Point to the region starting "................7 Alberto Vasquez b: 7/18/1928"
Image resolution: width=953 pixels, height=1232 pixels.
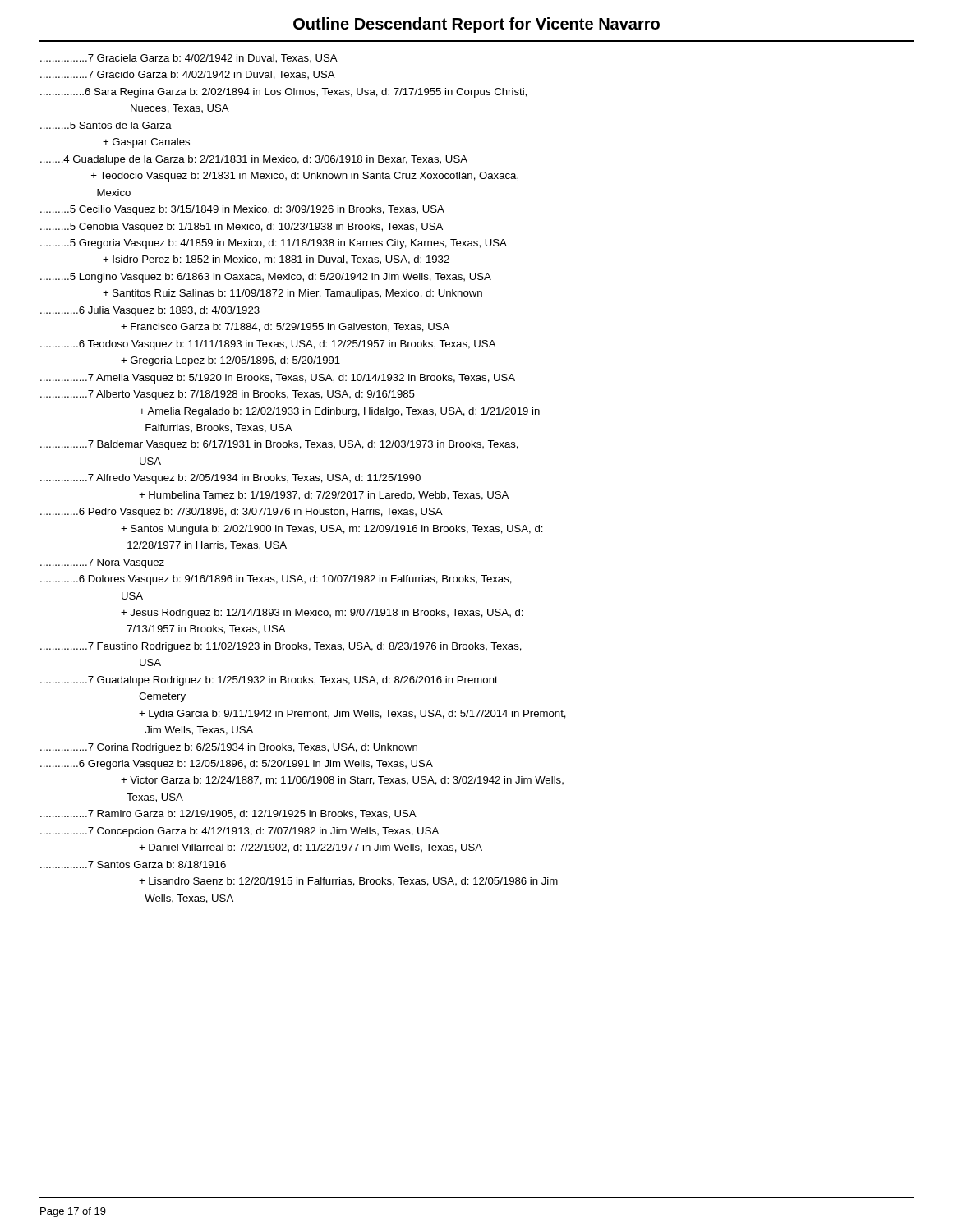[476, 411]
